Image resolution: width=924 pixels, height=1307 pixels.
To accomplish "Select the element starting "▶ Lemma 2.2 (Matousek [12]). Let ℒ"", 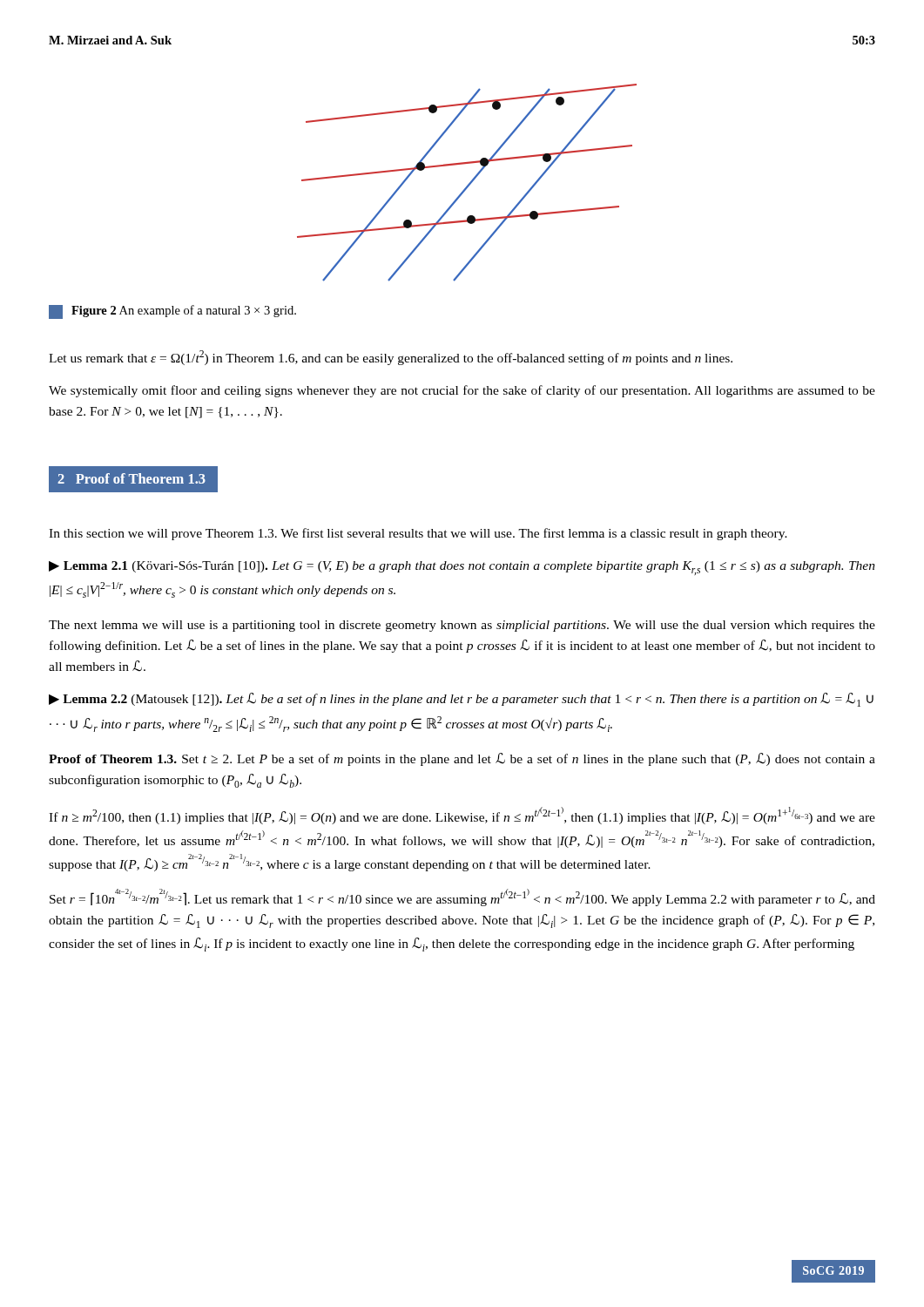I will point(462,713).
